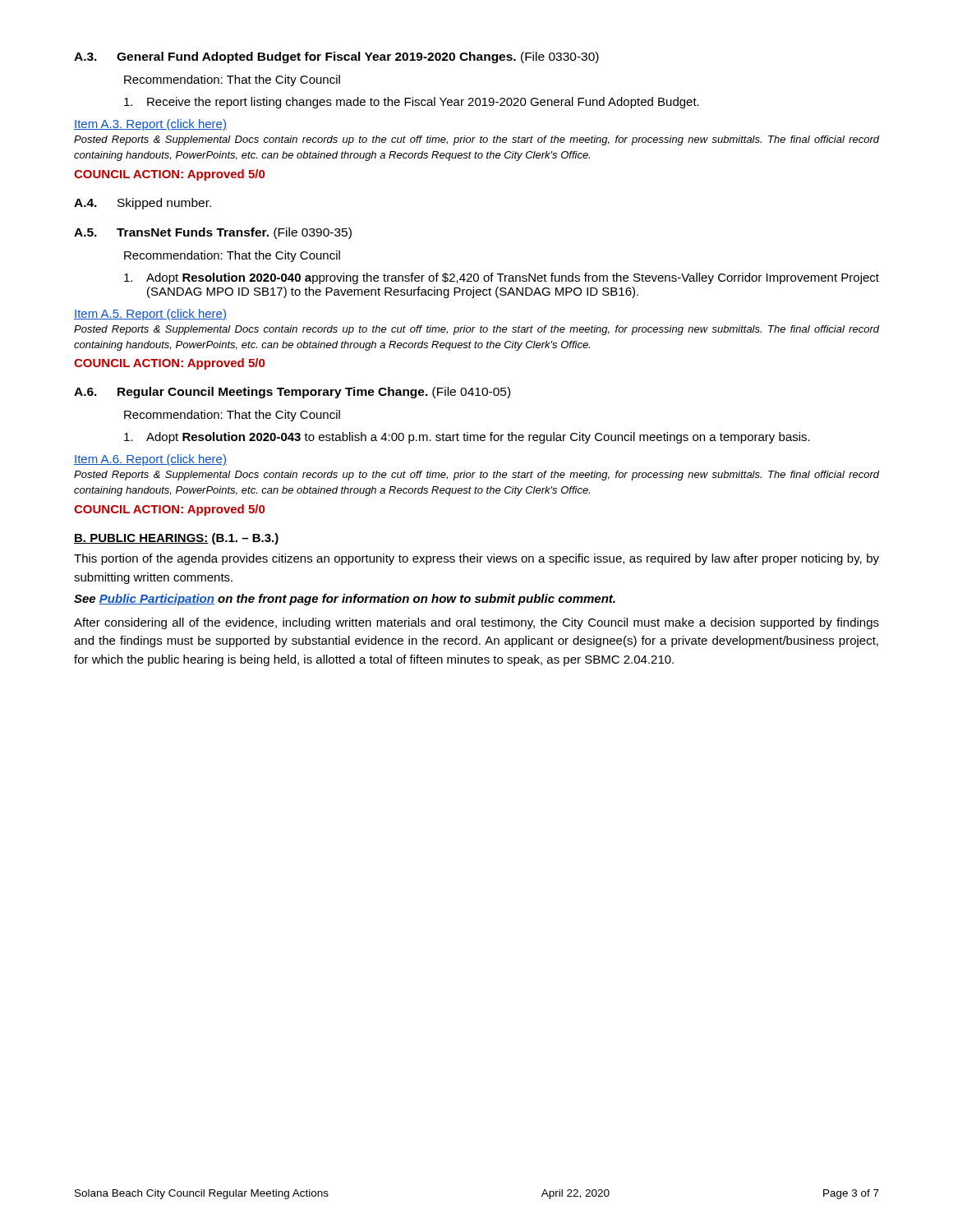953x1232 pixels.
Task: Point to the block starting "Adopt Resolution 2020-040 approving"
Action: pyautogui.click(x=501, y=284)
